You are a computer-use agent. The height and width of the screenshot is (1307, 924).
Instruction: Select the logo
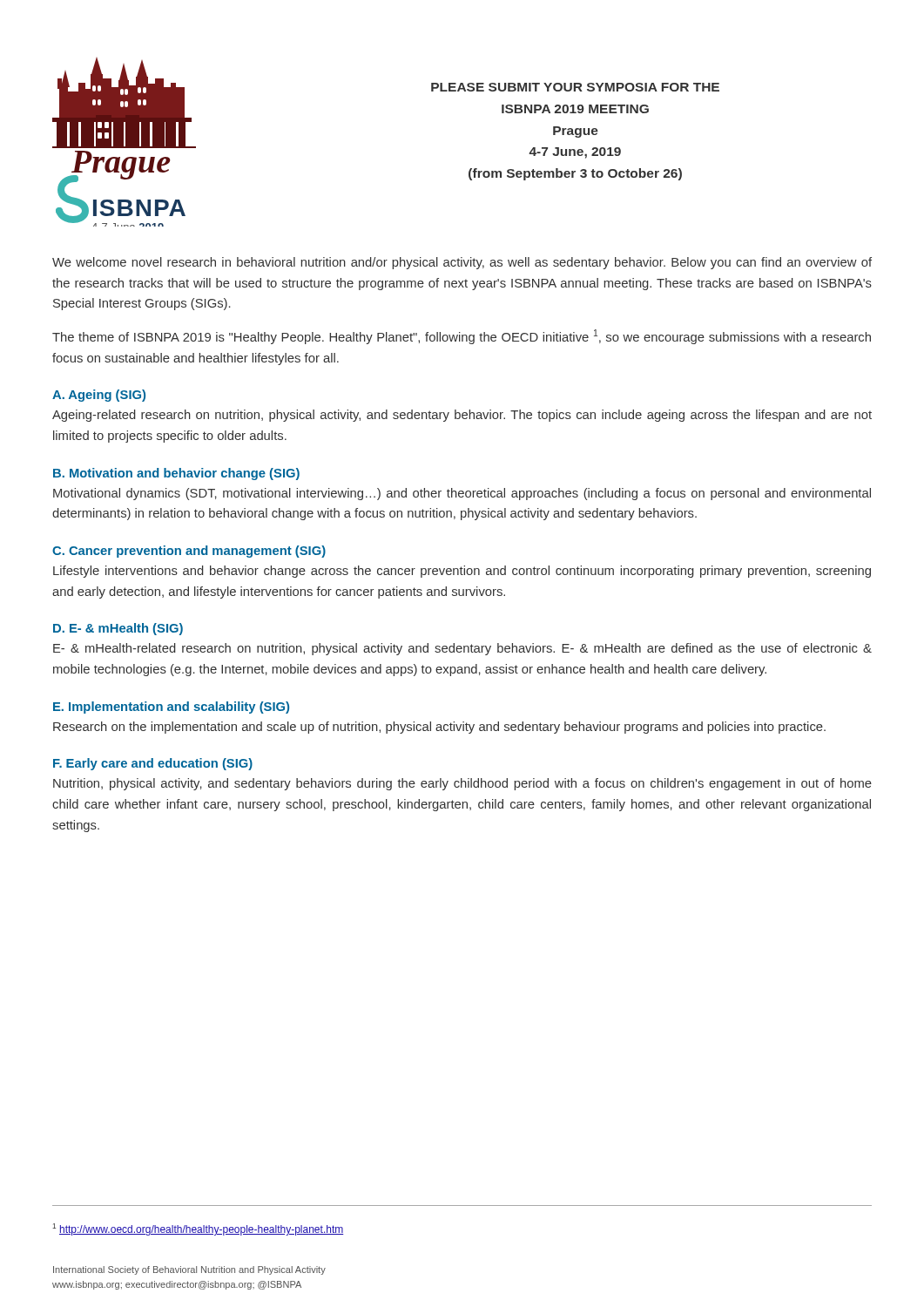[x=152, y=131]
